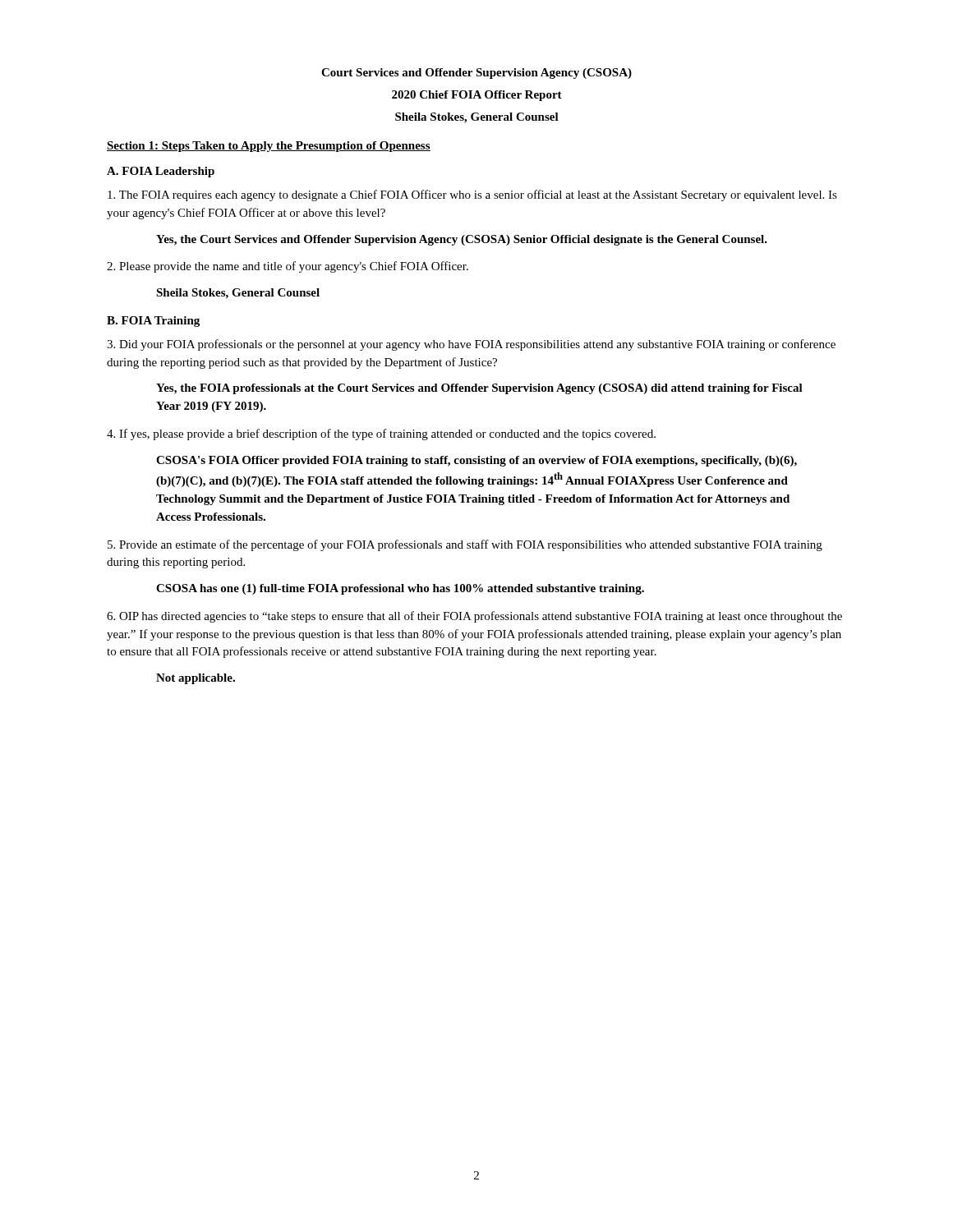Click on the text block containing "Please provide the"
This screenshot has width=953, height=1232.
coord(476,267)
